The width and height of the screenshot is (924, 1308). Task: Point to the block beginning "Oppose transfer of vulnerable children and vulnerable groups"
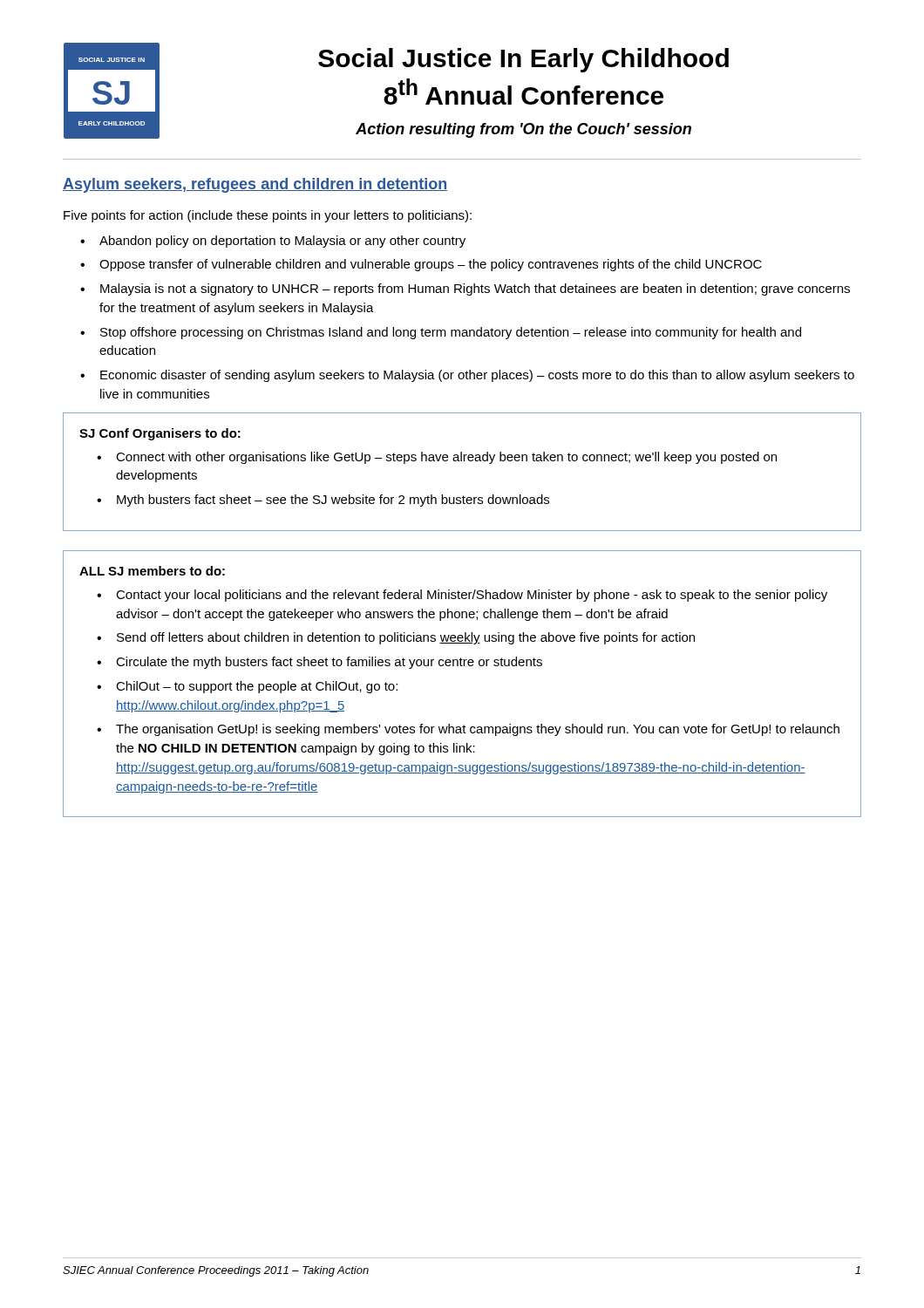(431, 264)
